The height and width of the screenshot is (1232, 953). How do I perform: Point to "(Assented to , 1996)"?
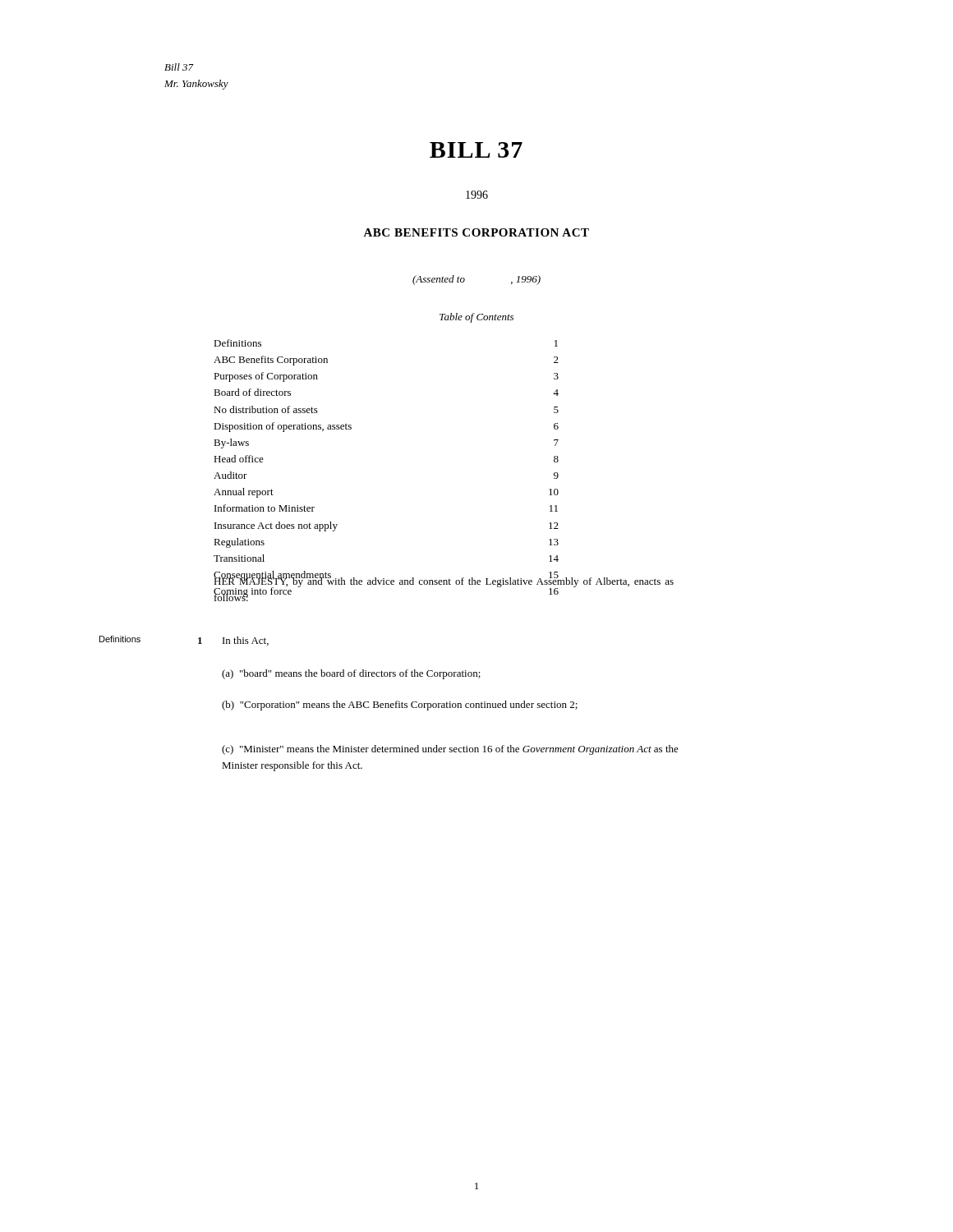[476, 279]
